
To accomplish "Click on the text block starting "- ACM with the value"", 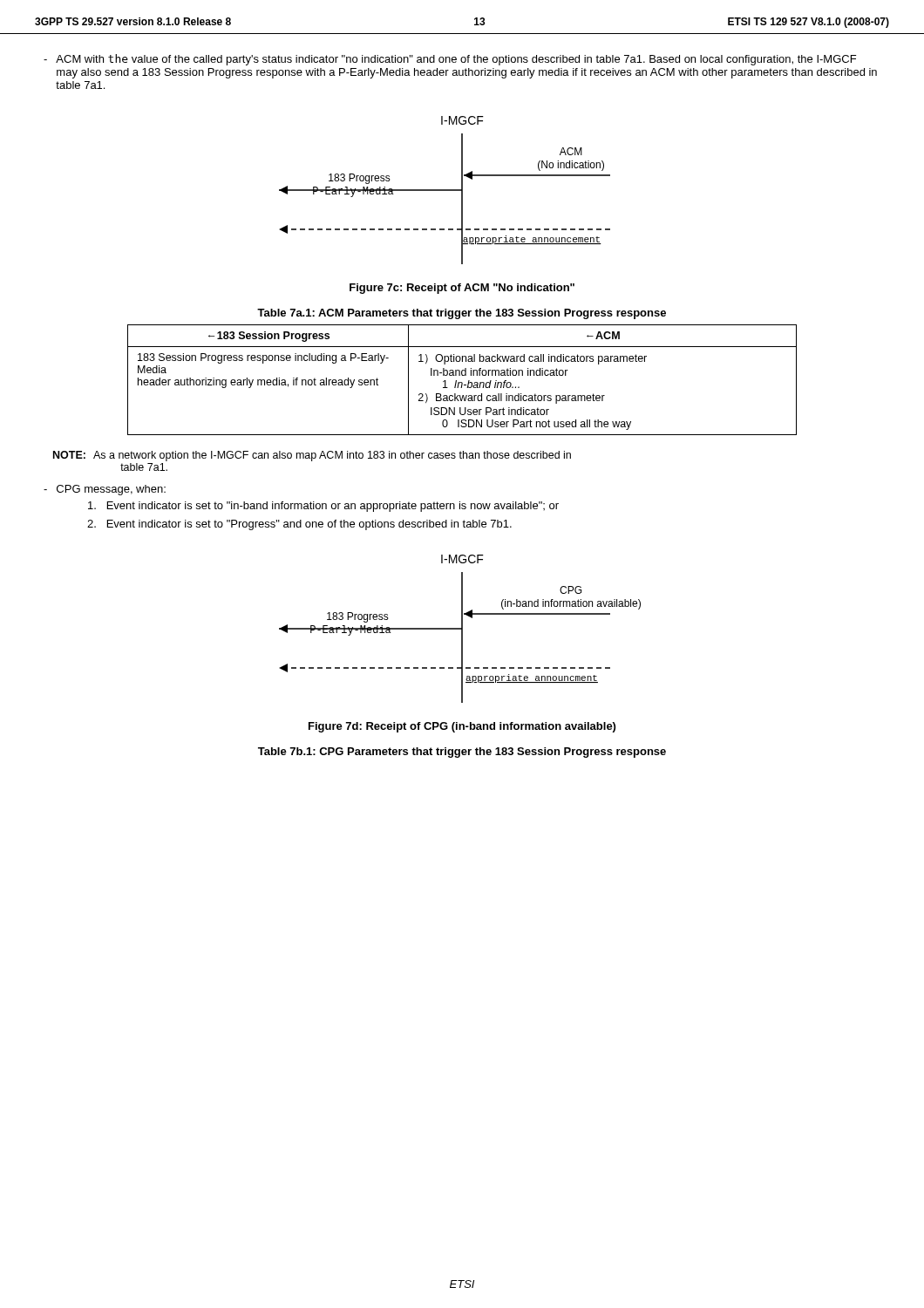I will 462,72.
